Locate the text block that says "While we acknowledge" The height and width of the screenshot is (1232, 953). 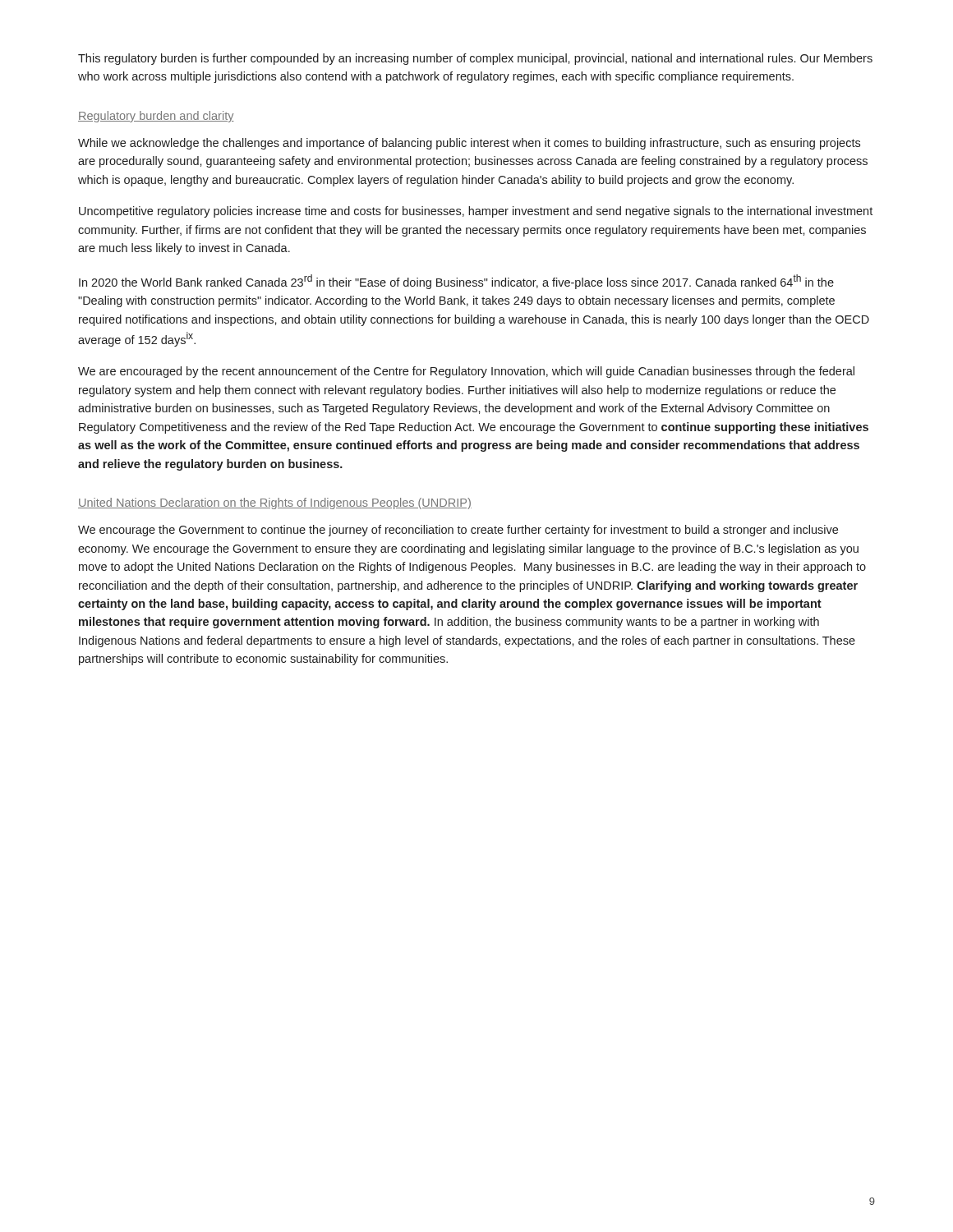point(473,161)
